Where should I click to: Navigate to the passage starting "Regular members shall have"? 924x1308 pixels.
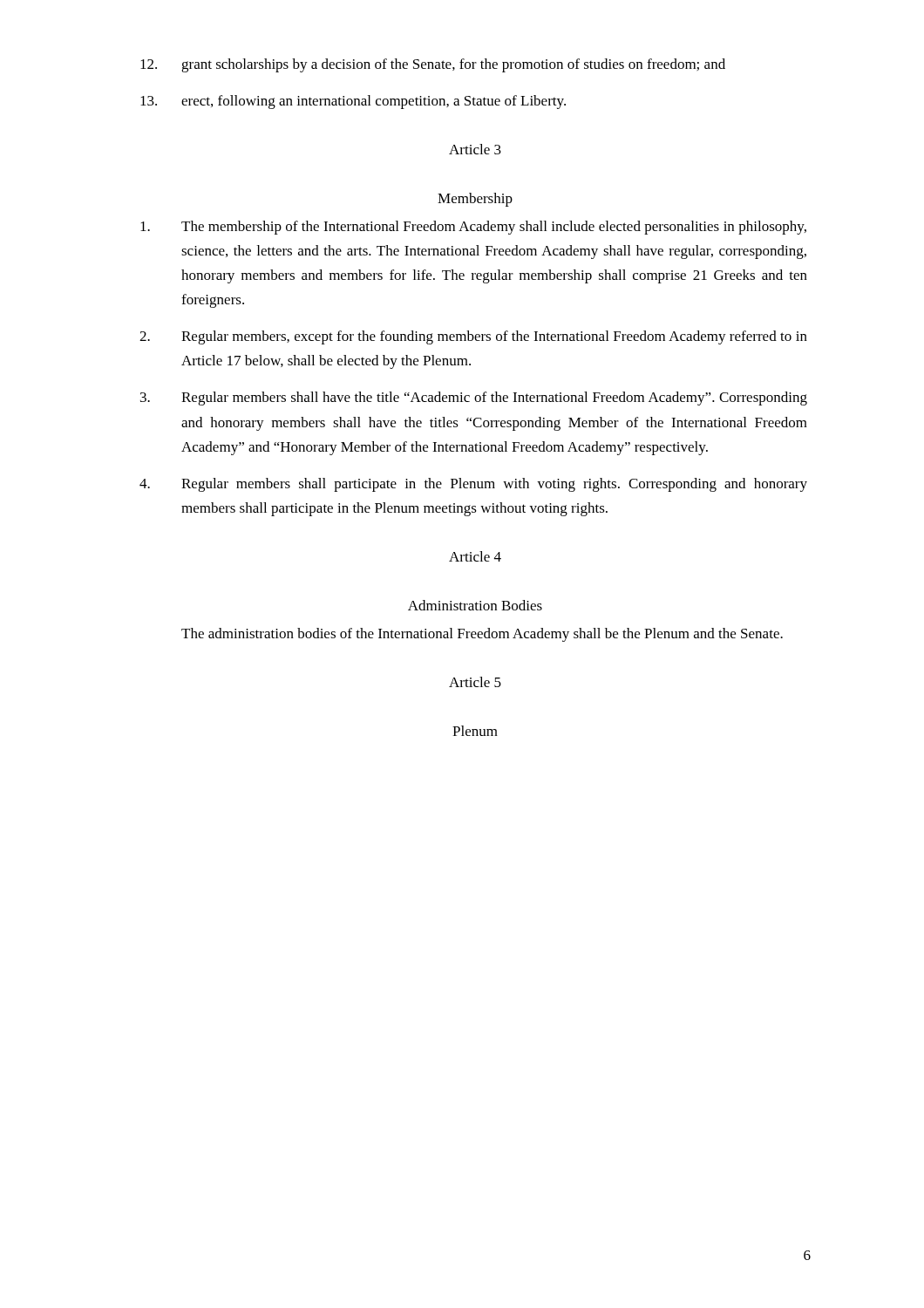[473, 423]
